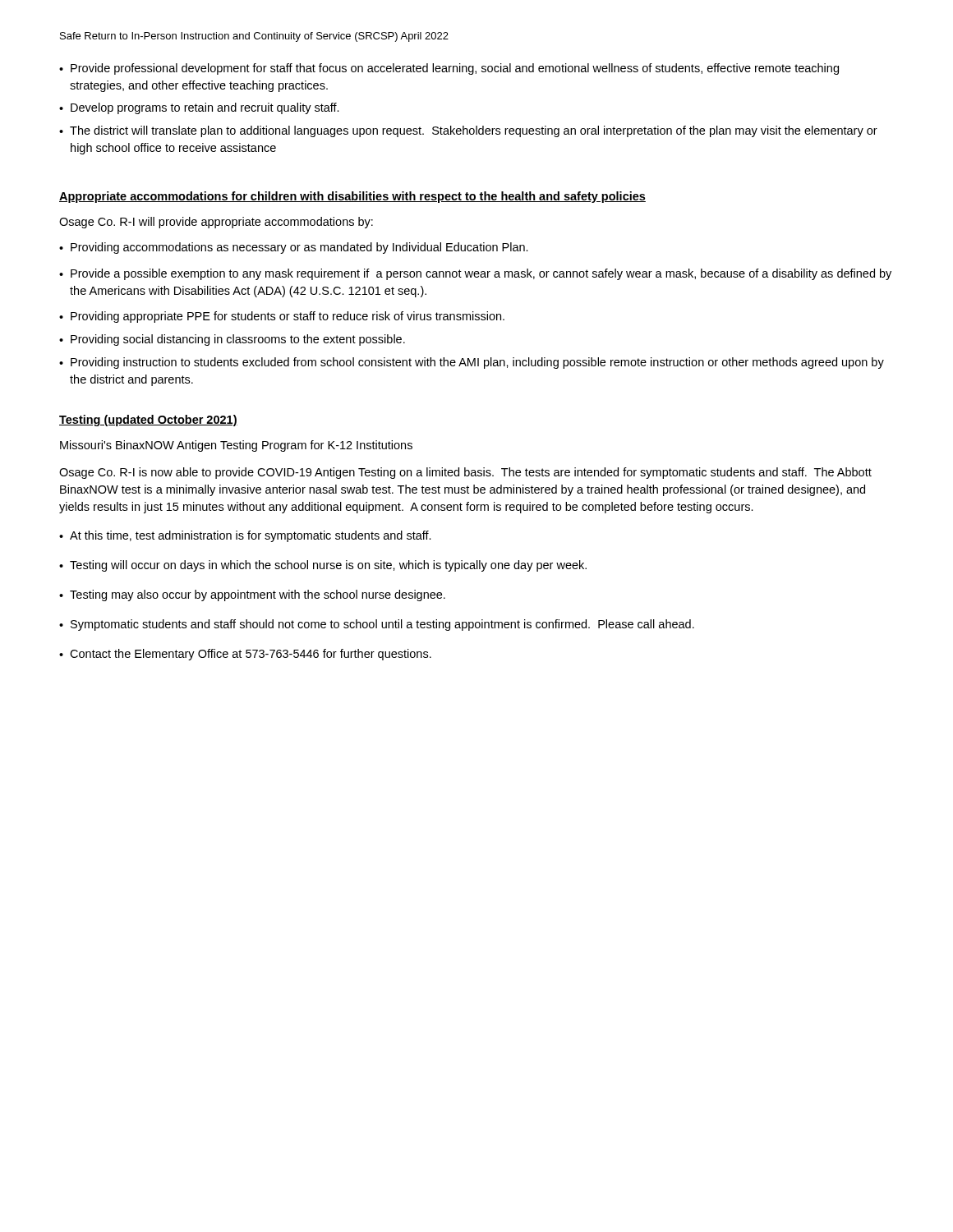Click the passage that begins "• Testing will occur on"
The image size is (953, 1232).
323,566
